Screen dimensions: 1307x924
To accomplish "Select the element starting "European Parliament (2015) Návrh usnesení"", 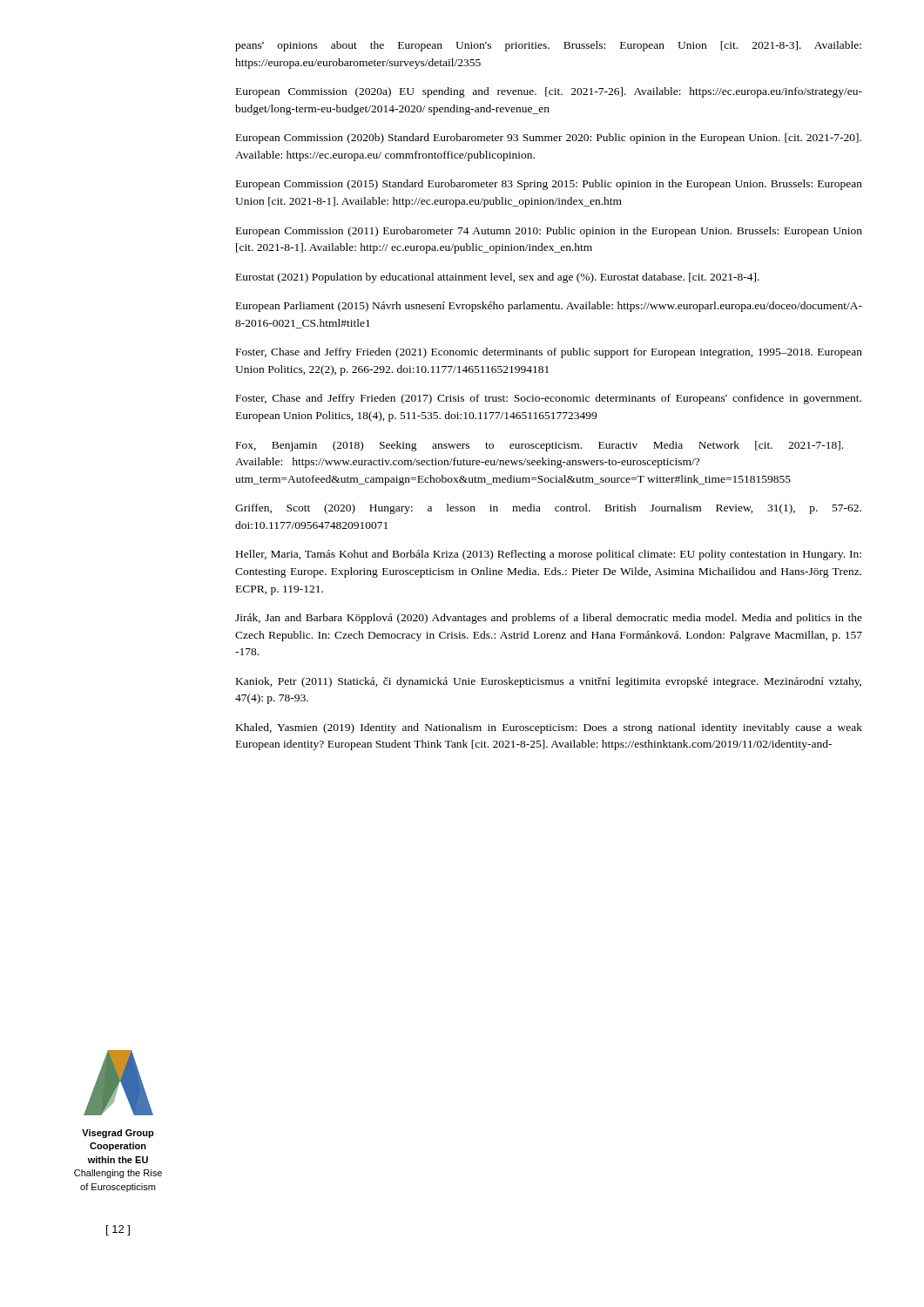I will pos(549,314).
